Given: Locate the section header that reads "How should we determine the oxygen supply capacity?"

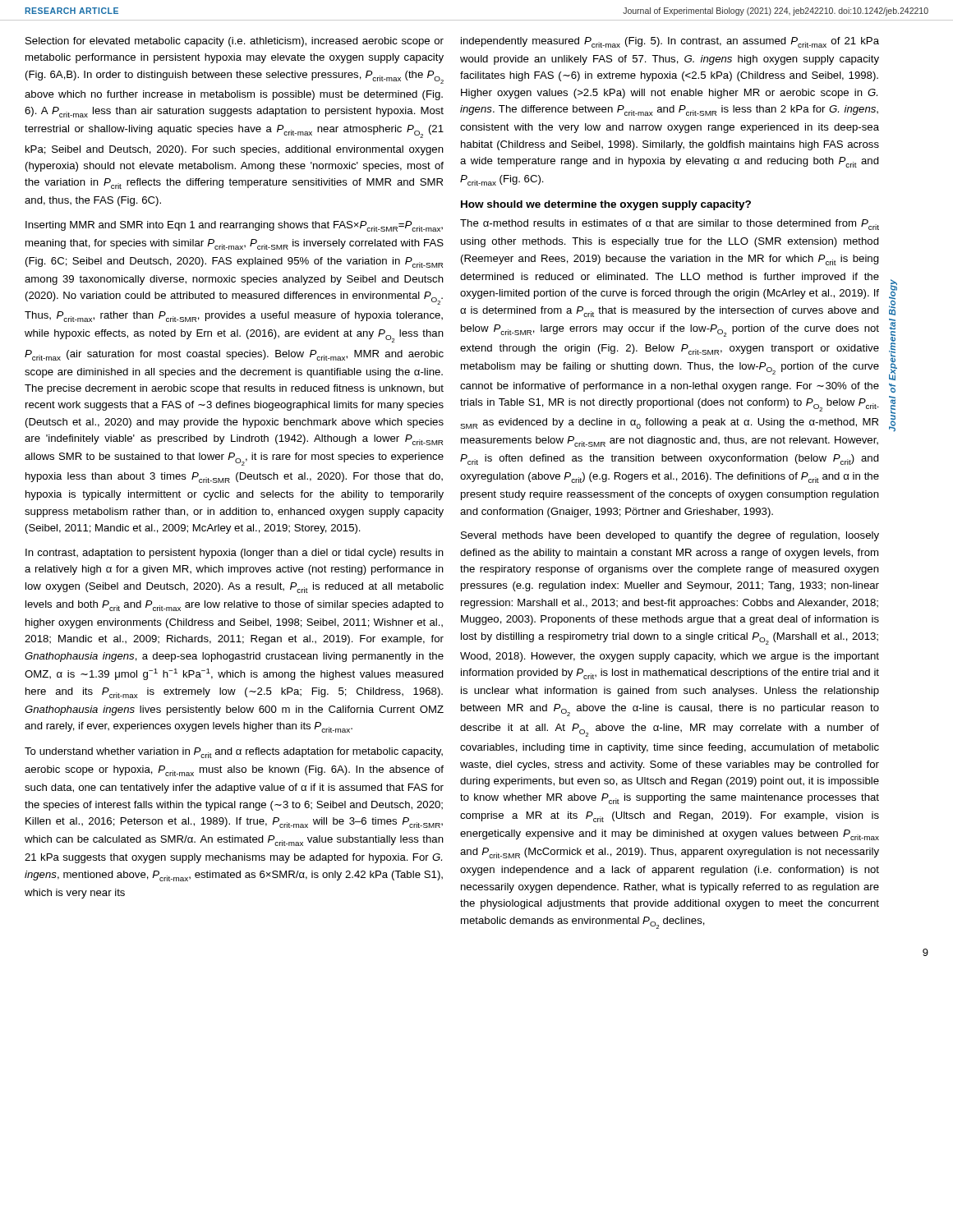Looking at the screenshot, I should [x=606, y=204].
